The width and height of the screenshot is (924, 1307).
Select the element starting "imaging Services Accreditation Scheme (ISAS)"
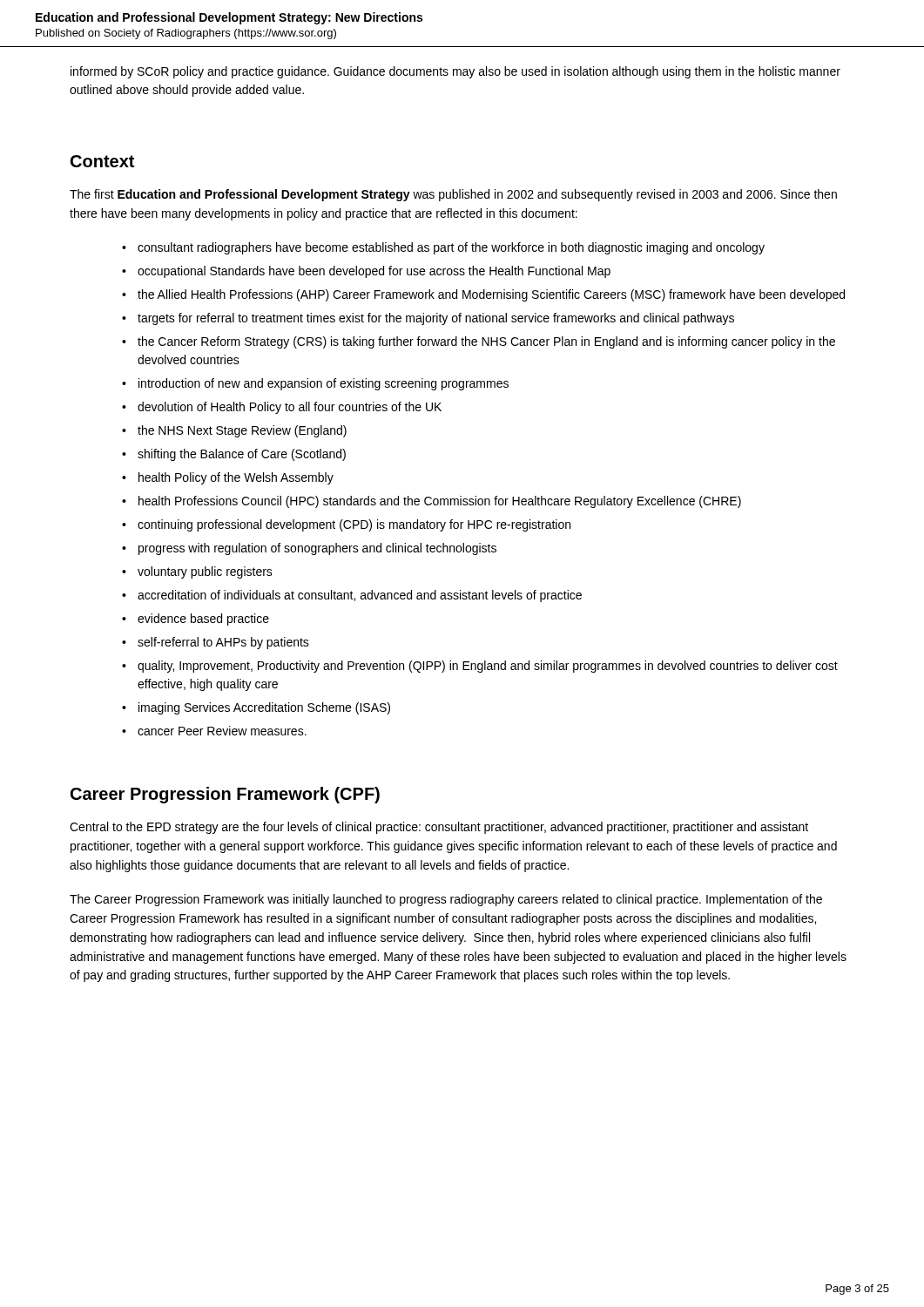(264, 708)
